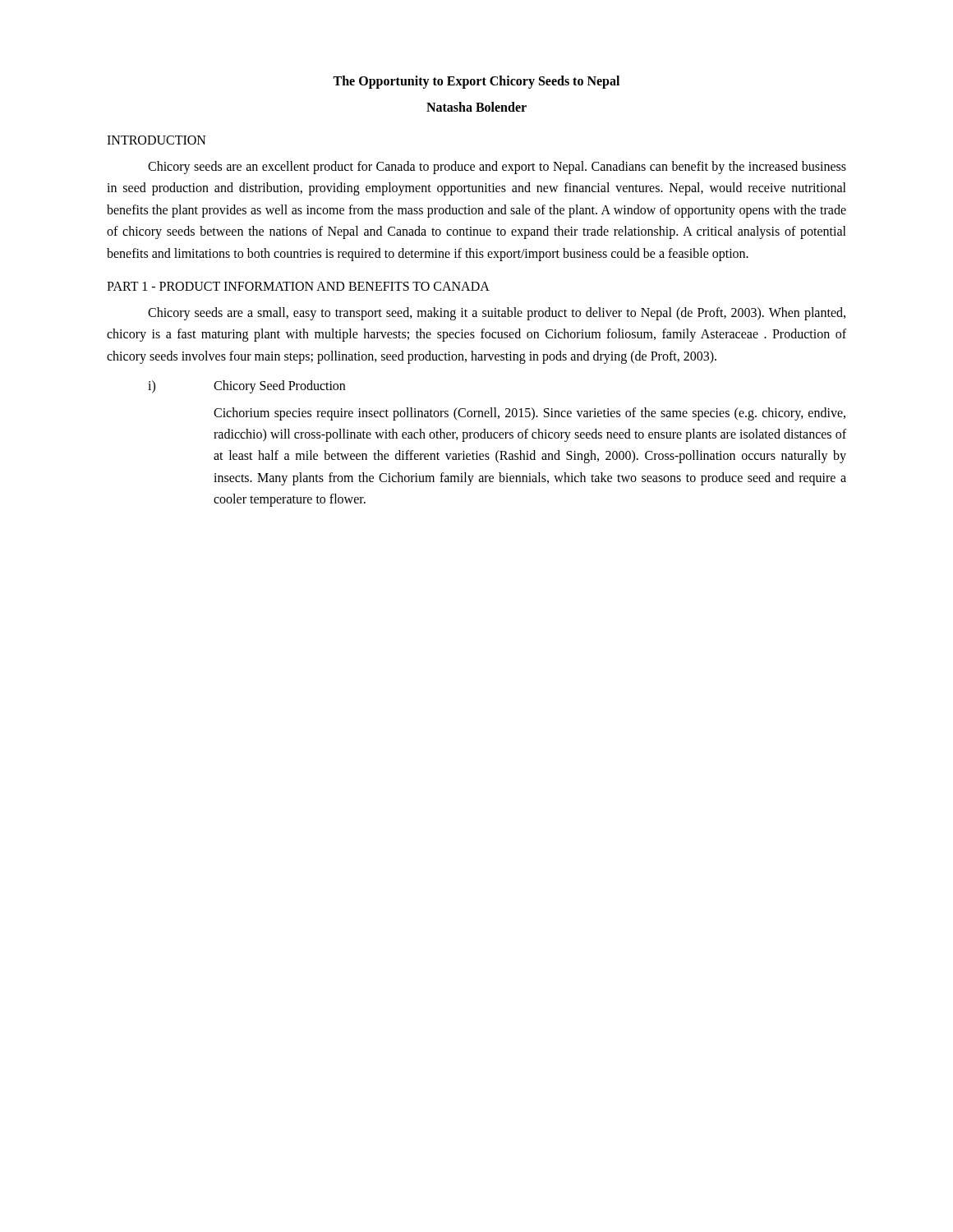Point to the text block starting "The Opportunity to Export Chicory Seeds"
Image resolution: width=953 pixels, height=1232 pixels.
(x=476, y=94)
